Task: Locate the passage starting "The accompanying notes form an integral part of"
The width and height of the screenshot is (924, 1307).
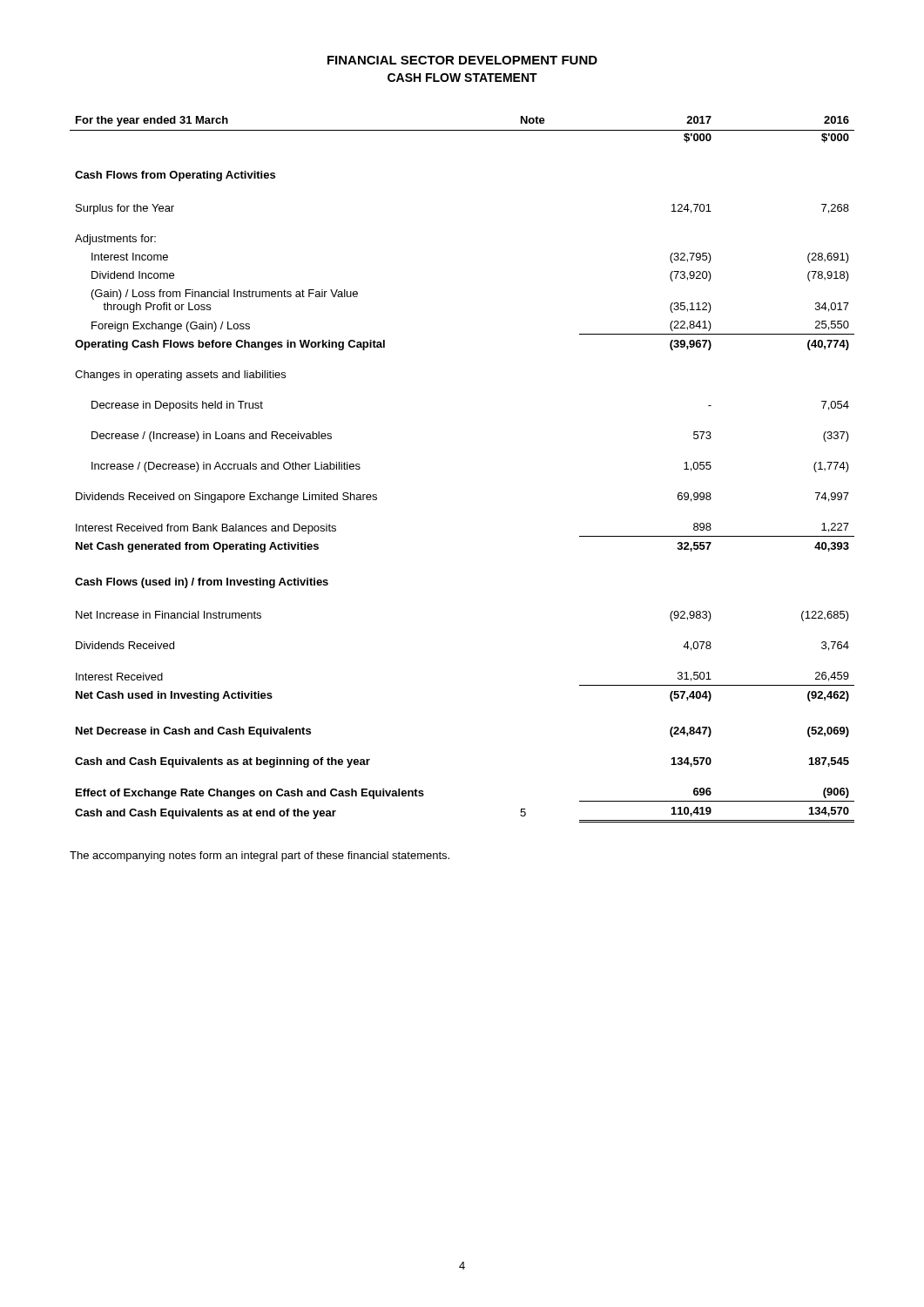Action: coord(260,855)
